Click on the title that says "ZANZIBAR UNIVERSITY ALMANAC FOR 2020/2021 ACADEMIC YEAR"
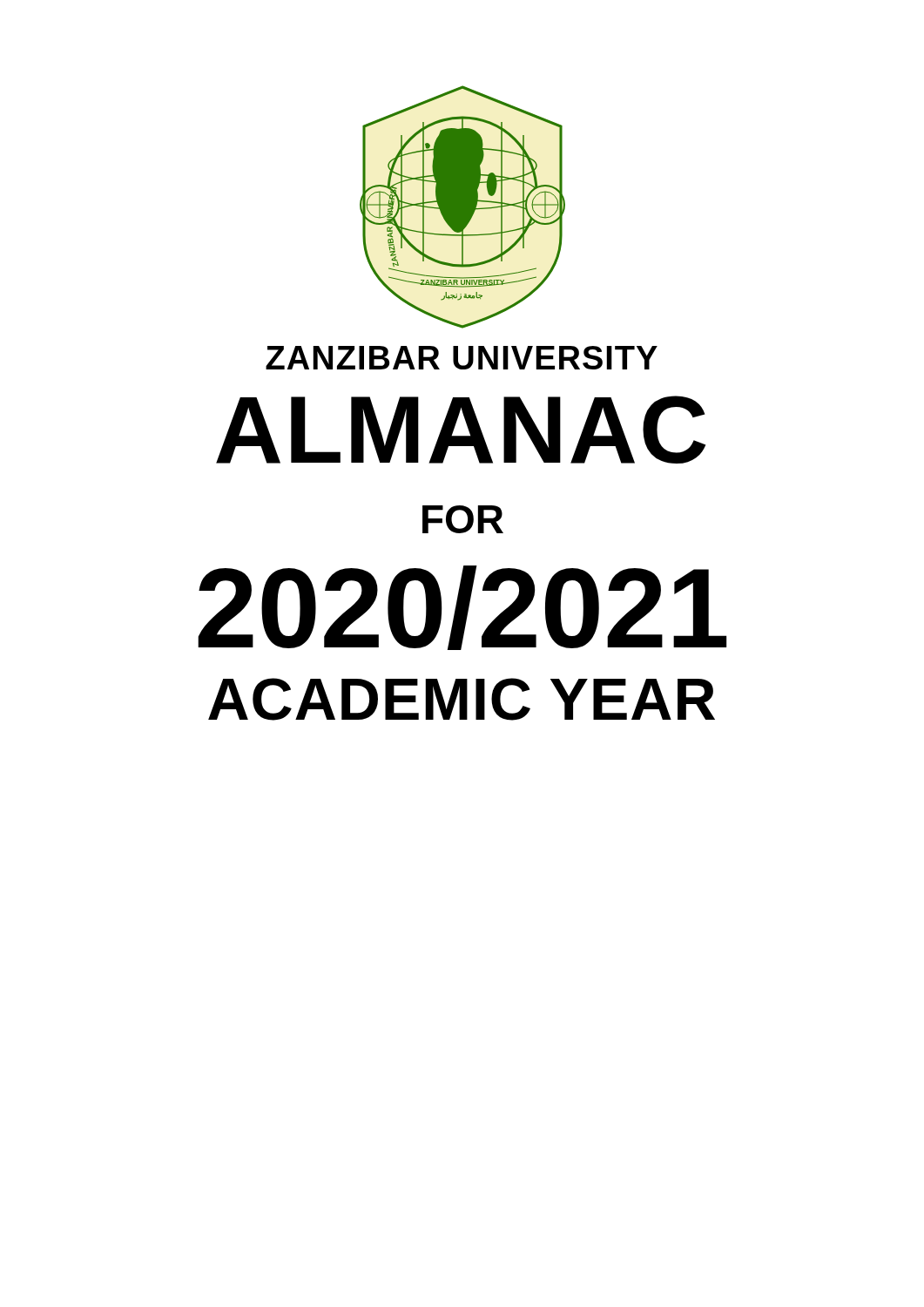 pyautogui.click(x=462, y=536)
